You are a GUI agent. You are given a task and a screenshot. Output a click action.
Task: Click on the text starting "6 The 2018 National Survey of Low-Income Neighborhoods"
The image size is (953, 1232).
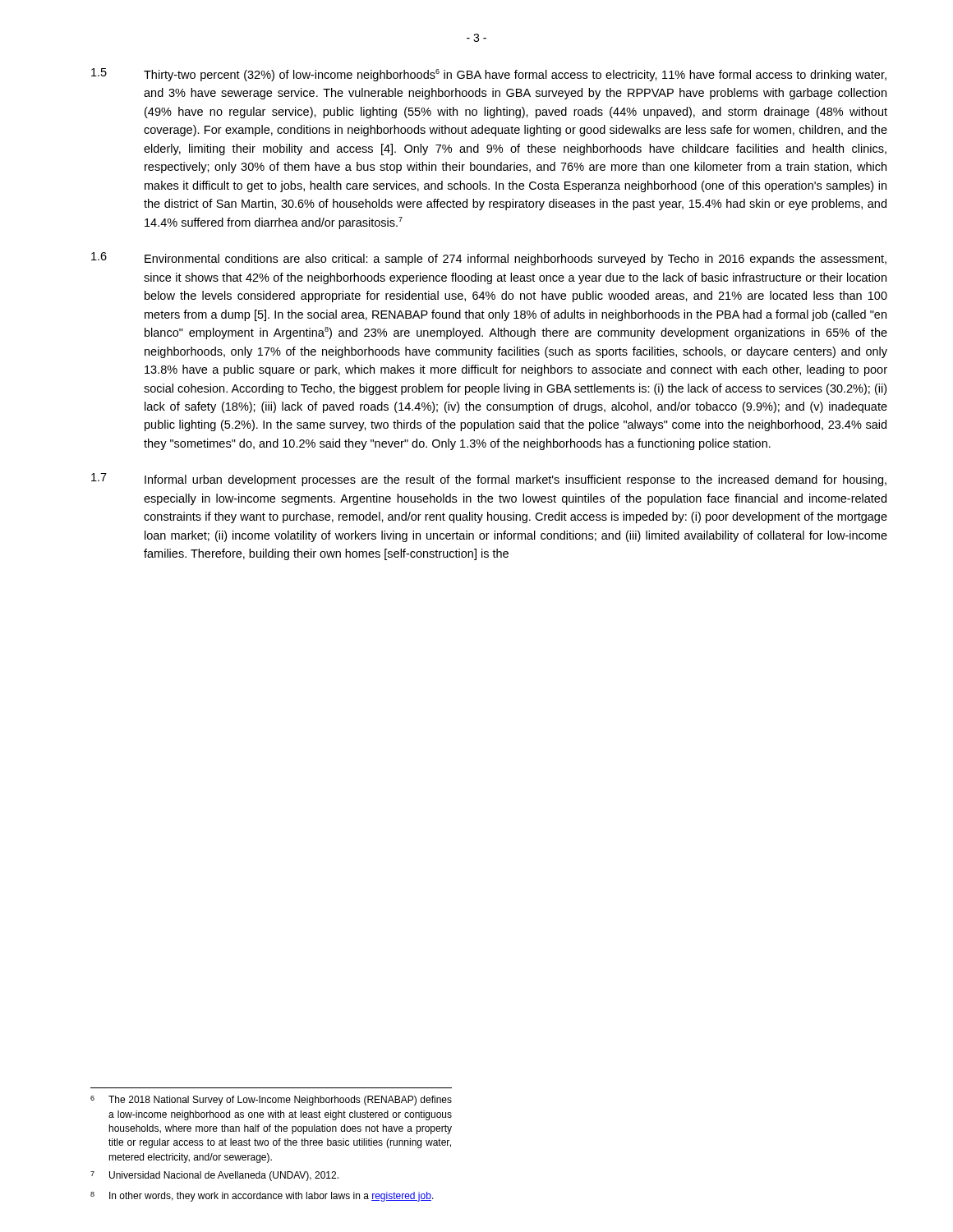pyautogui.click(x=271, y=1129)
